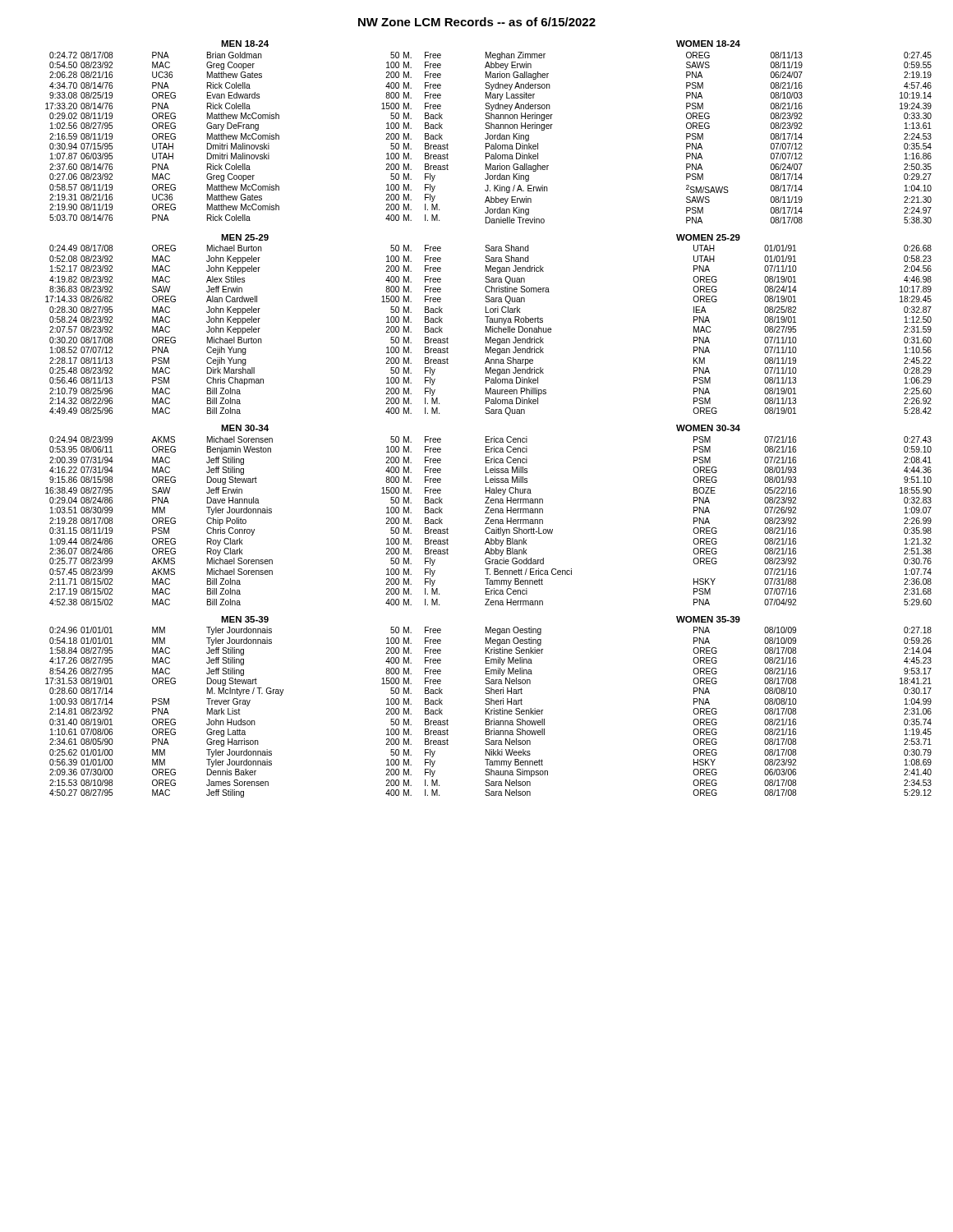Locate the text "WOMEN 18-24"
953x1232 pixels.
click(708, 43)
